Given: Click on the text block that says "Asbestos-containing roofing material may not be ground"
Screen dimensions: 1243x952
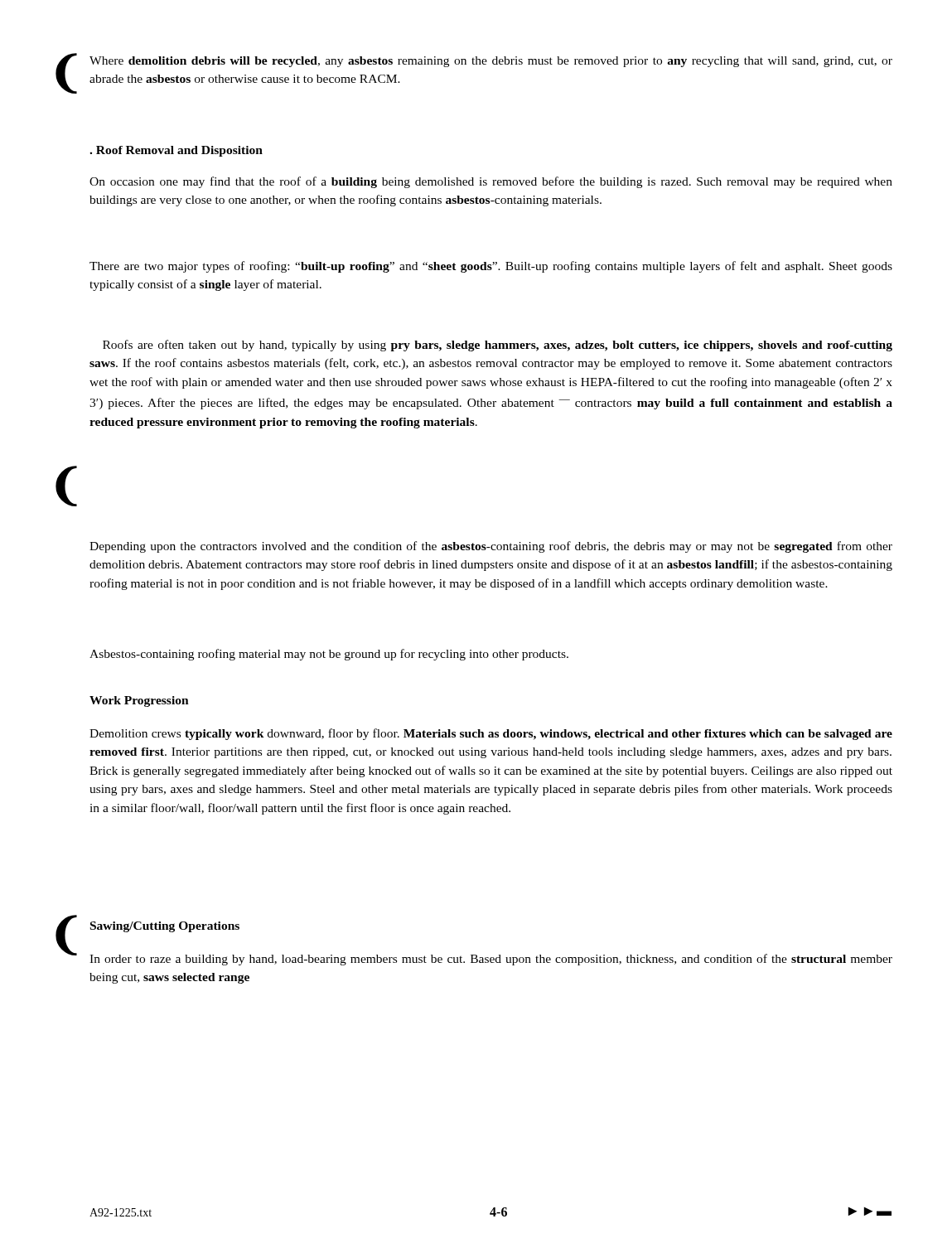Looking at the screenshot, I should (x=329, y=653).
